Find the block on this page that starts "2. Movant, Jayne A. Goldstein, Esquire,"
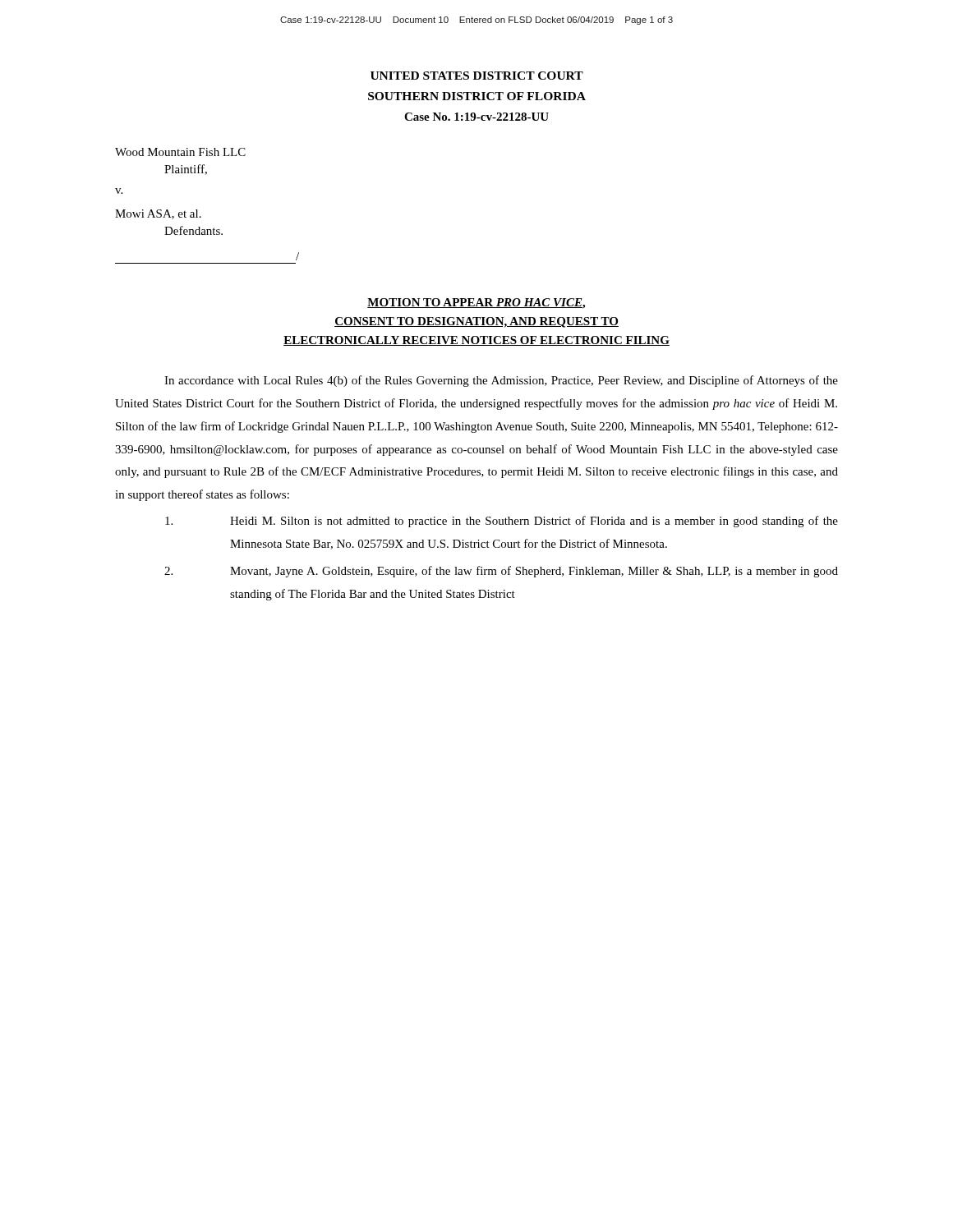The height and width of the screenshot is (1232, 953). [x=476, y=583]
